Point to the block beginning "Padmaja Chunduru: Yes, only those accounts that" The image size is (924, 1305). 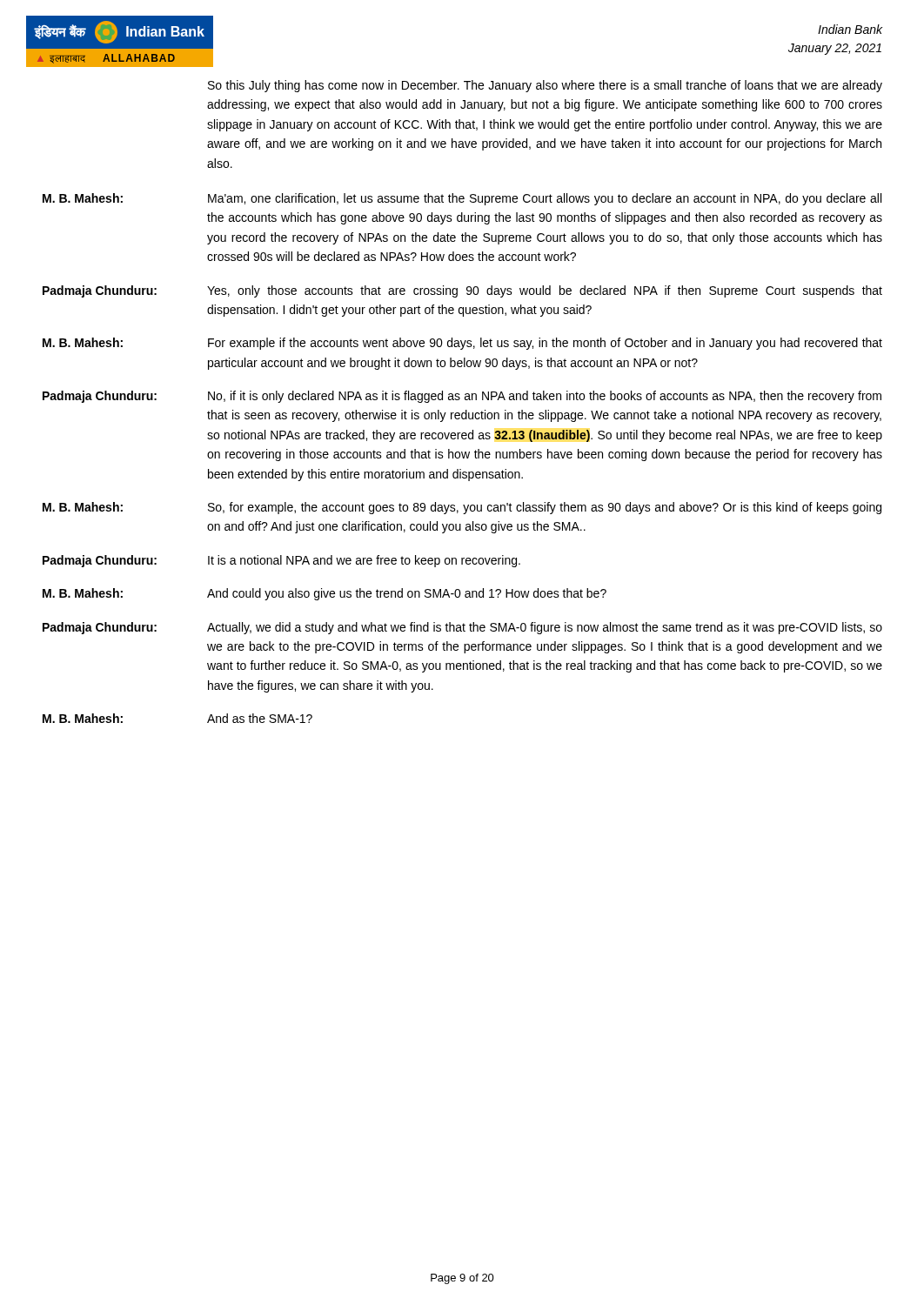coord(462,300)
